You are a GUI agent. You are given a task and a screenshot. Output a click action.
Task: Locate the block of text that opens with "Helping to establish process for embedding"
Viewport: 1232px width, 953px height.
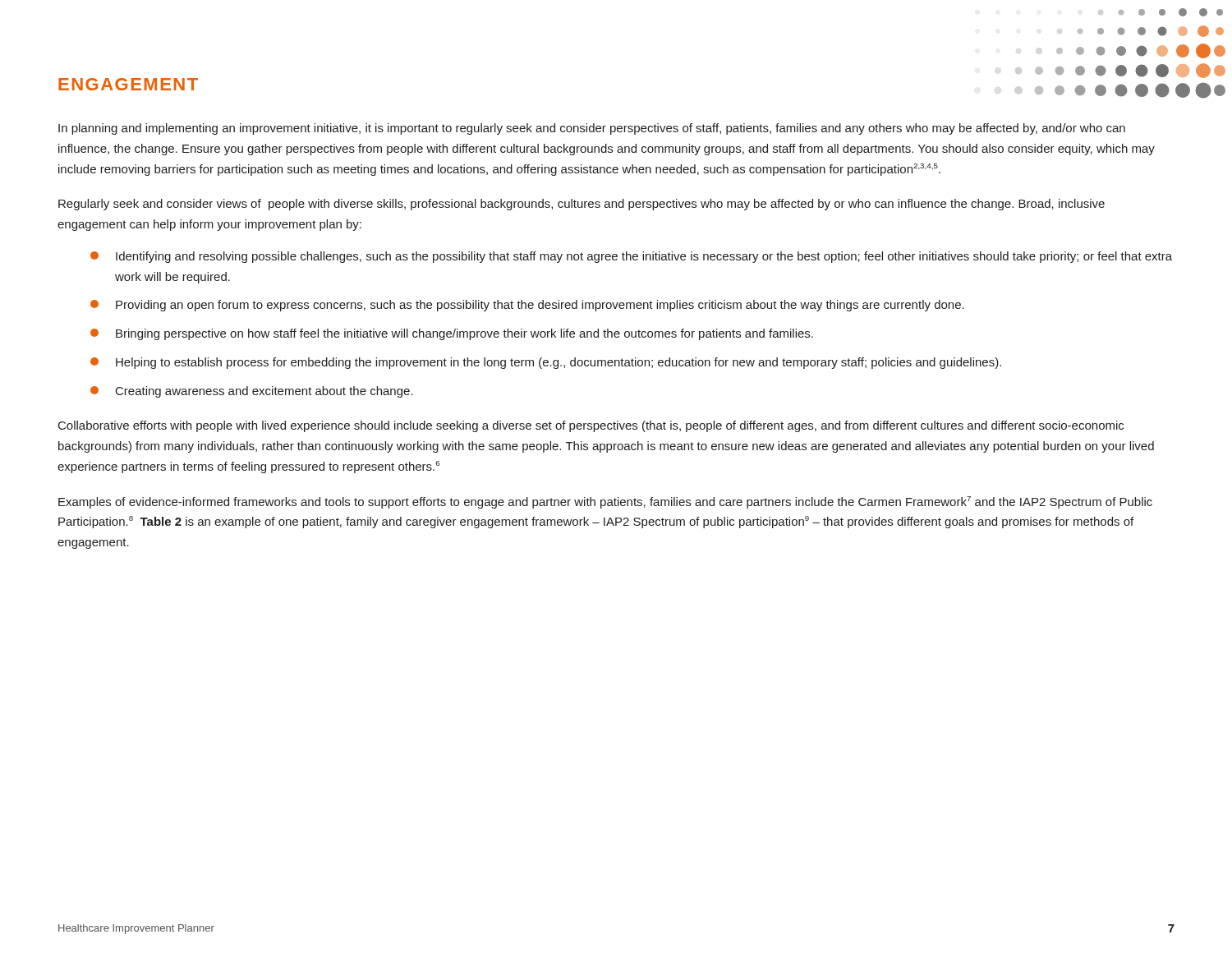[x=546, y=362]
